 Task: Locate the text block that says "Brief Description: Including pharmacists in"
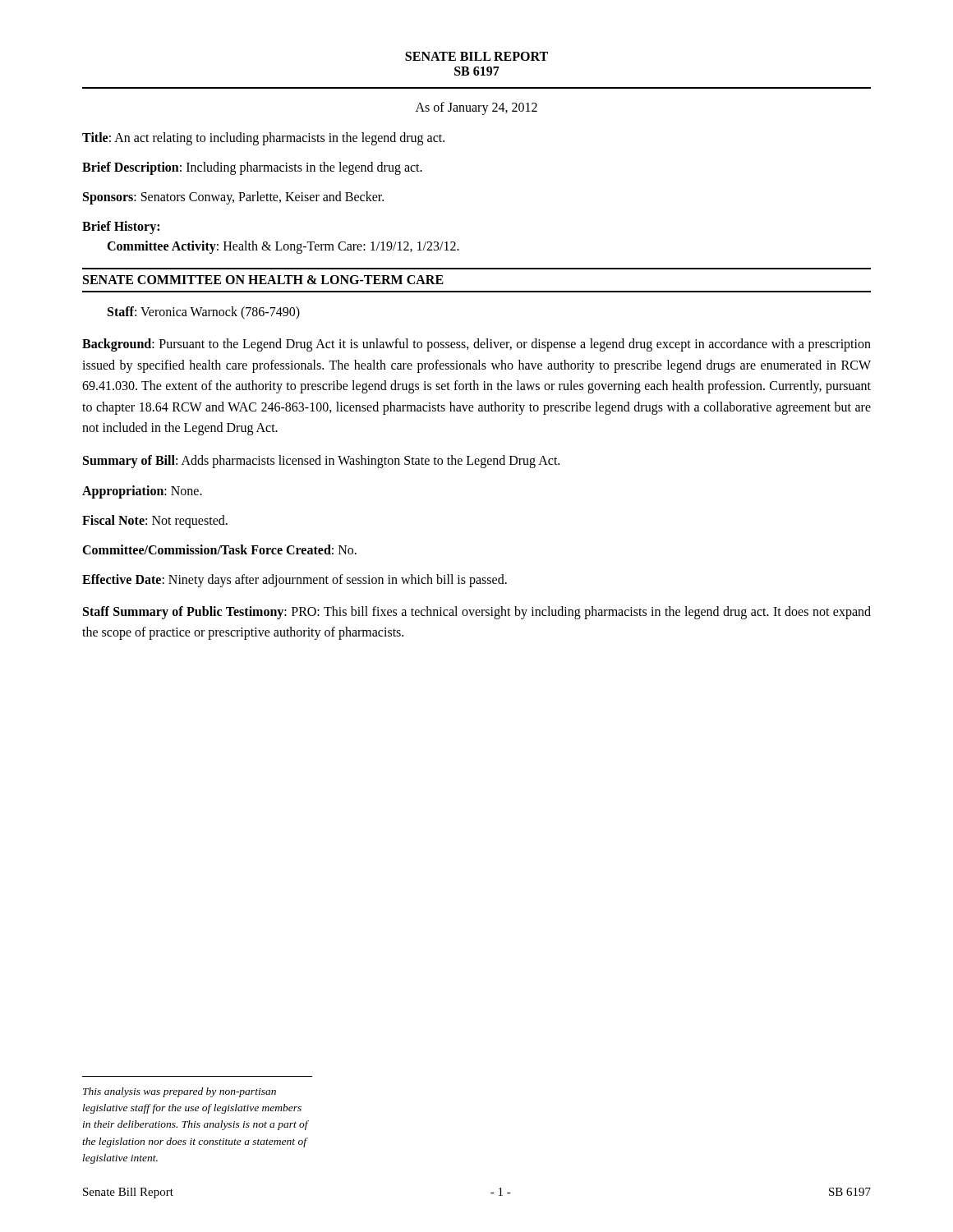coord(252,167)
